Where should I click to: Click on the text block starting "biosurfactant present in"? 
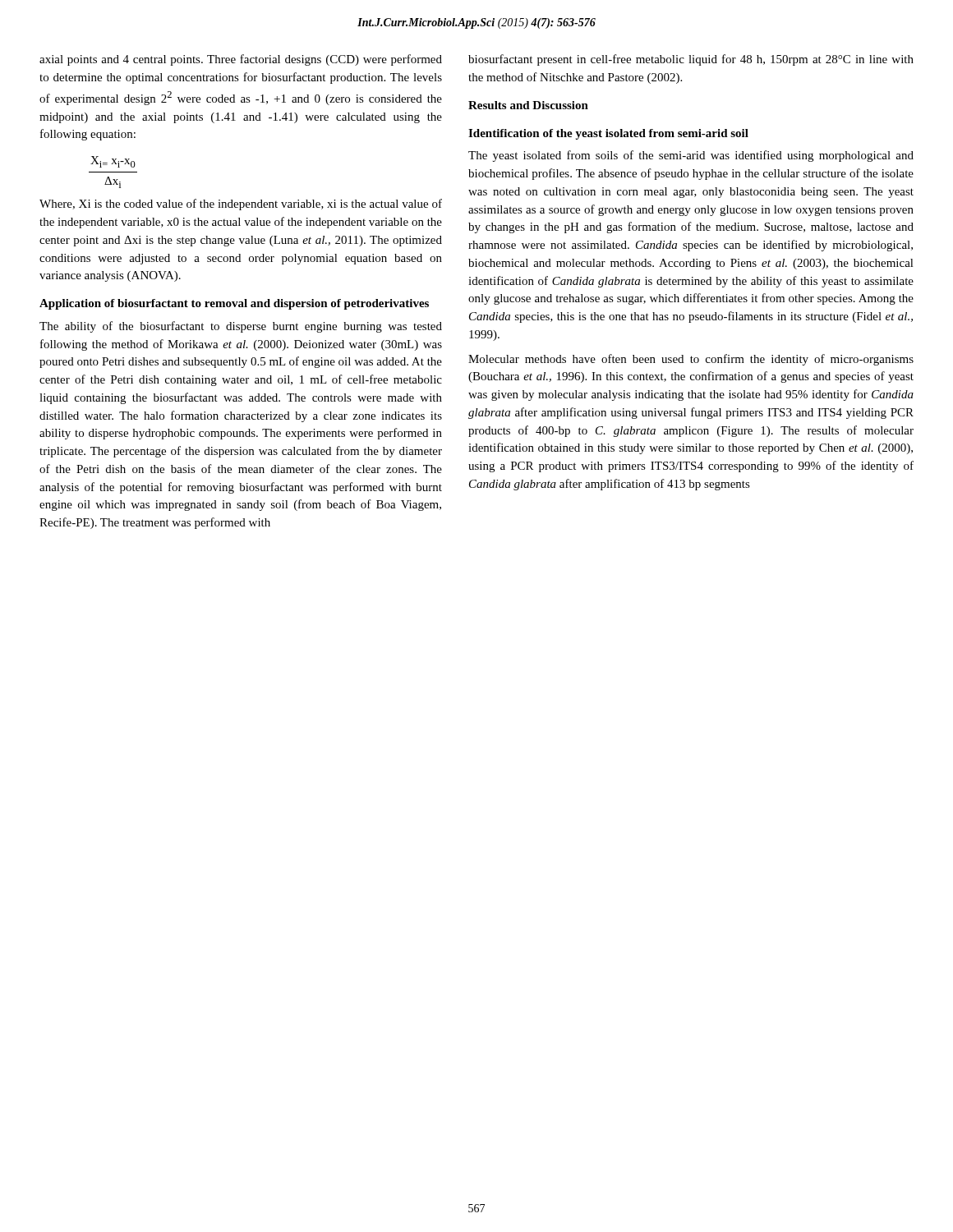point(691,69)
